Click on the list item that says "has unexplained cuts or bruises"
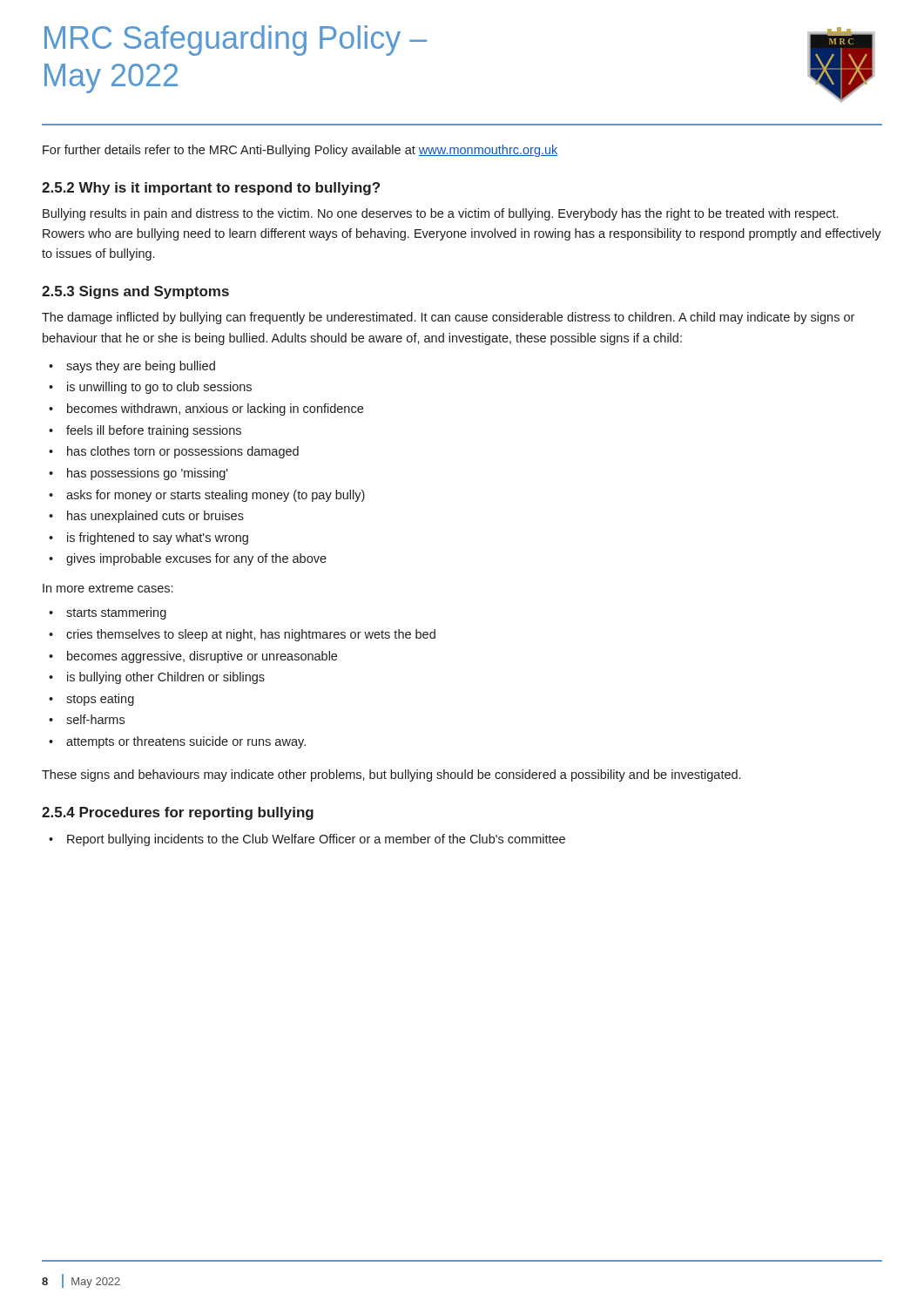This screenshot has height=1307, width=924. click(x=155, y=516)
